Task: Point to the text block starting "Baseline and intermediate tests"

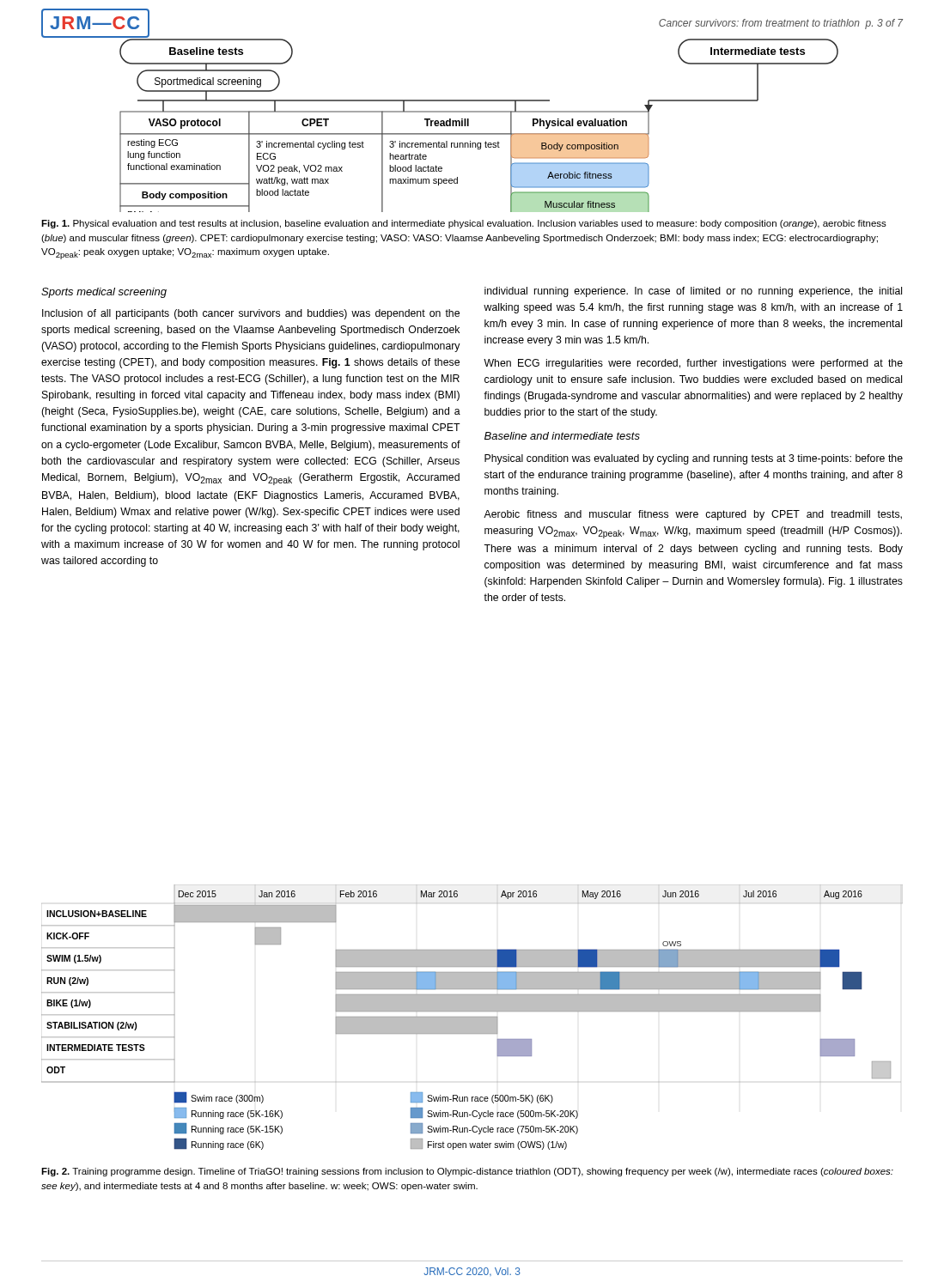Action: 562,436
